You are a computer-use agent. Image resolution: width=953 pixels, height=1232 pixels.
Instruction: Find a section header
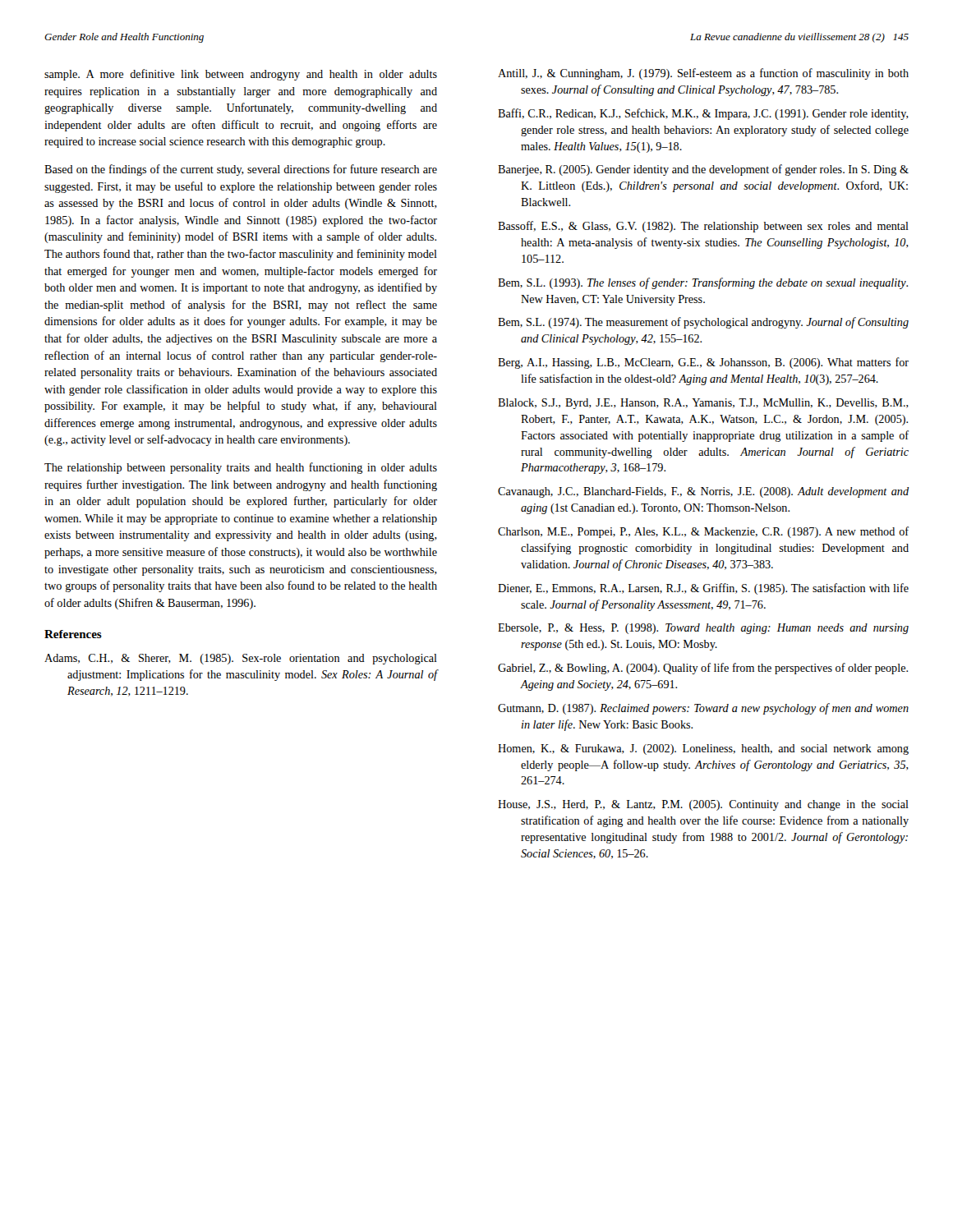(x=73, y=634)
